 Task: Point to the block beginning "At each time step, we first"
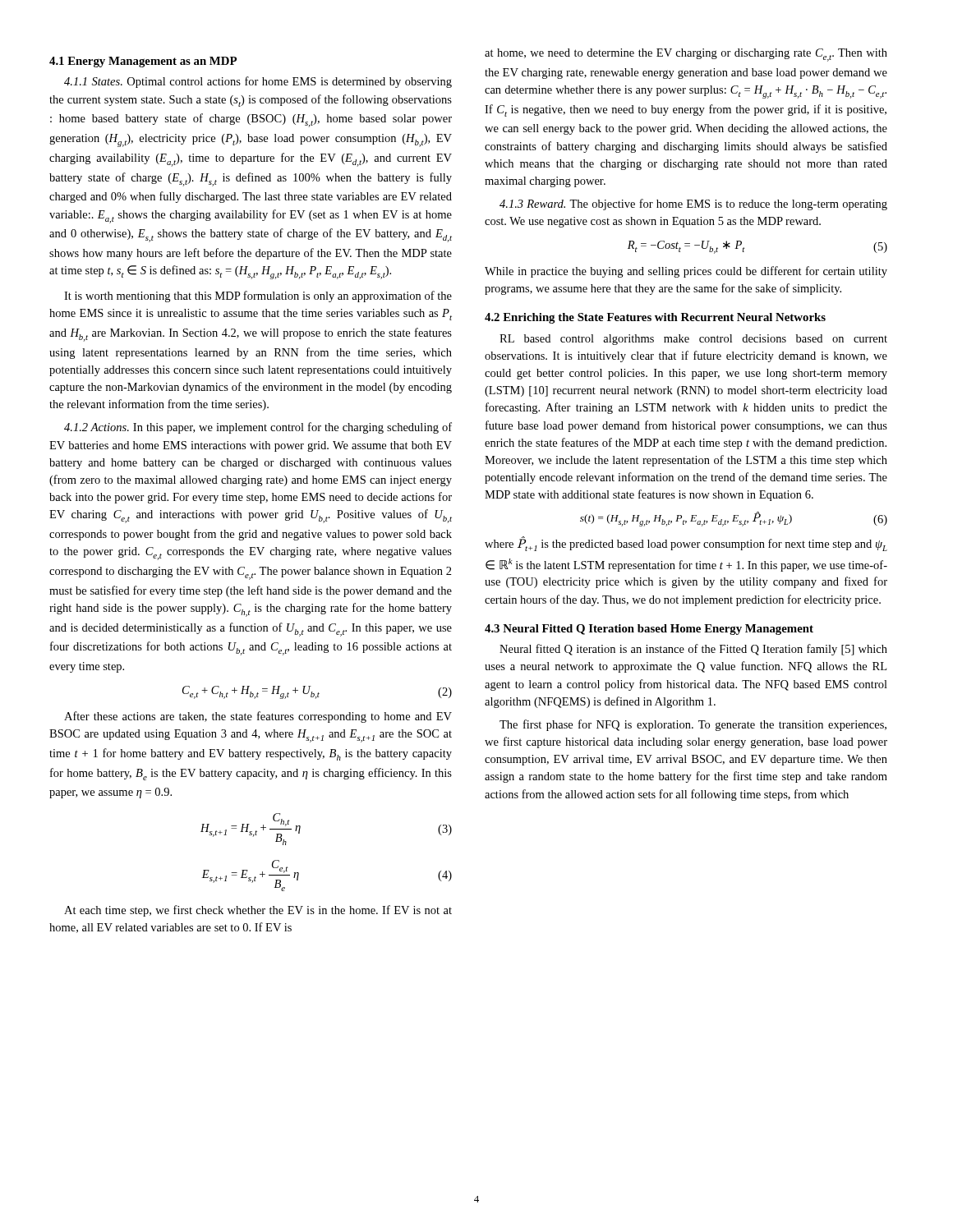coord(251,919)
